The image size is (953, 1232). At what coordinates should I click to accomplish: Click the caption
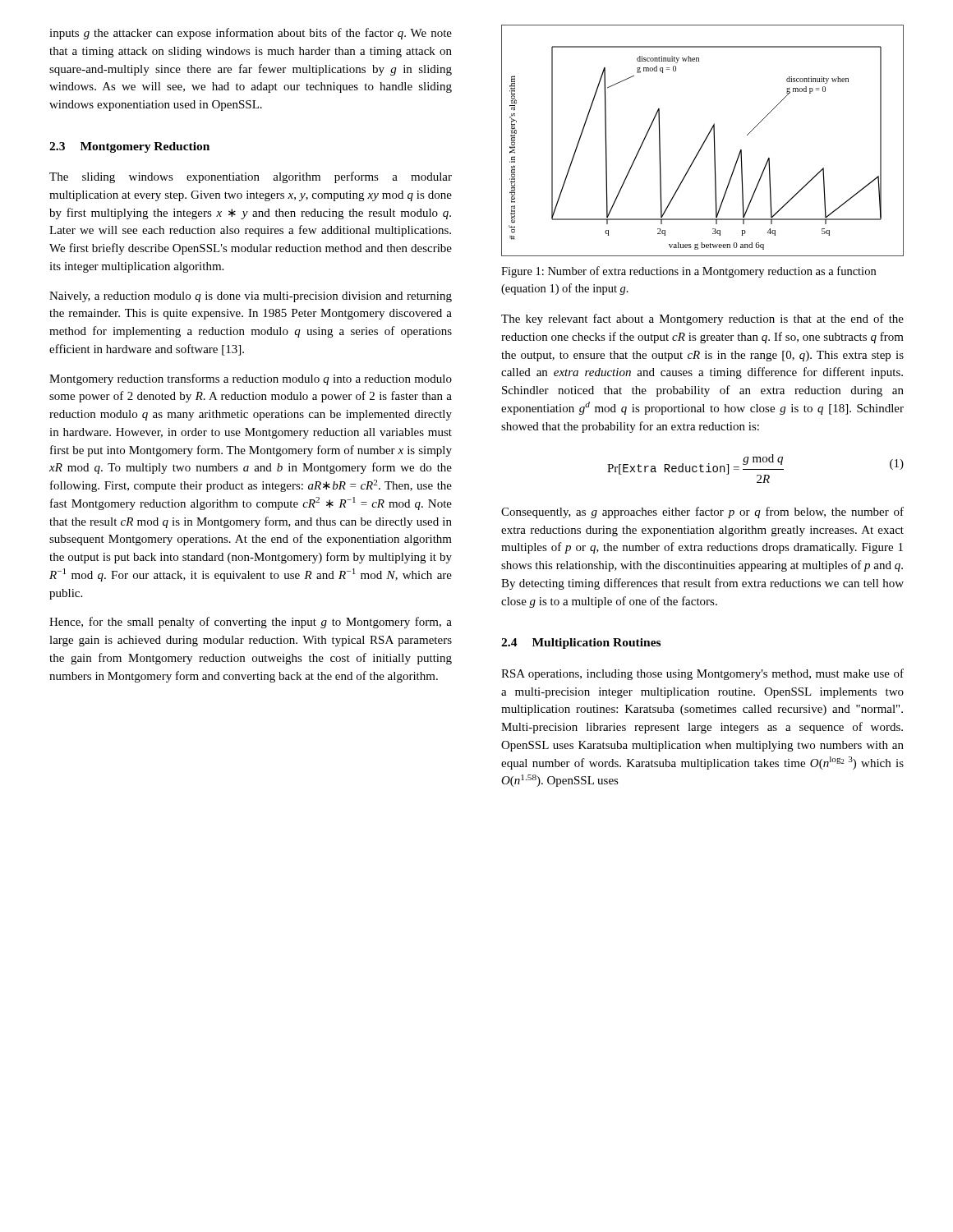tap(689, 280)
